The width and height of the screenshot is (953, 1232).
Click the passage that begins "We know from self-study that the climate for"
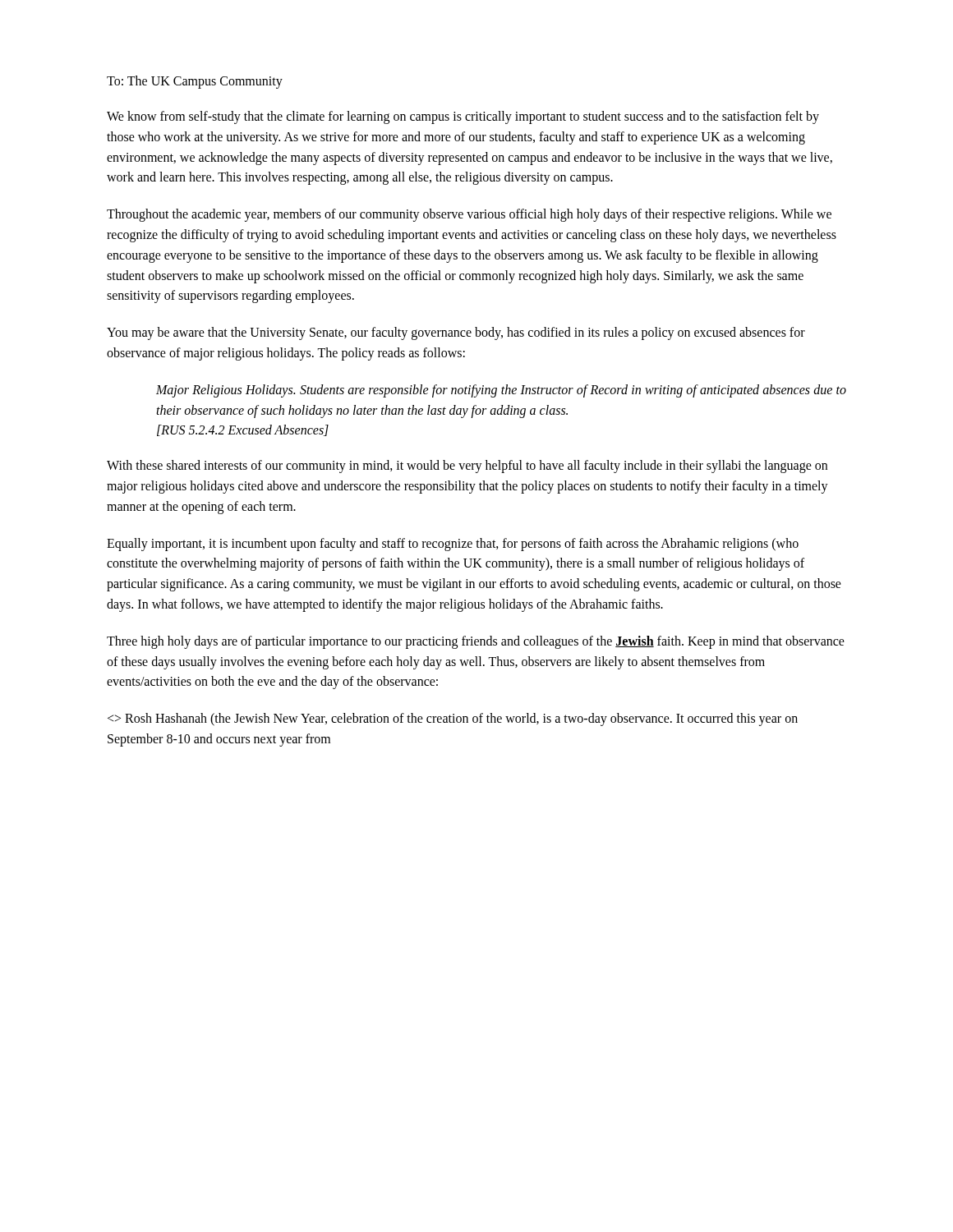[x=470, y=147]
